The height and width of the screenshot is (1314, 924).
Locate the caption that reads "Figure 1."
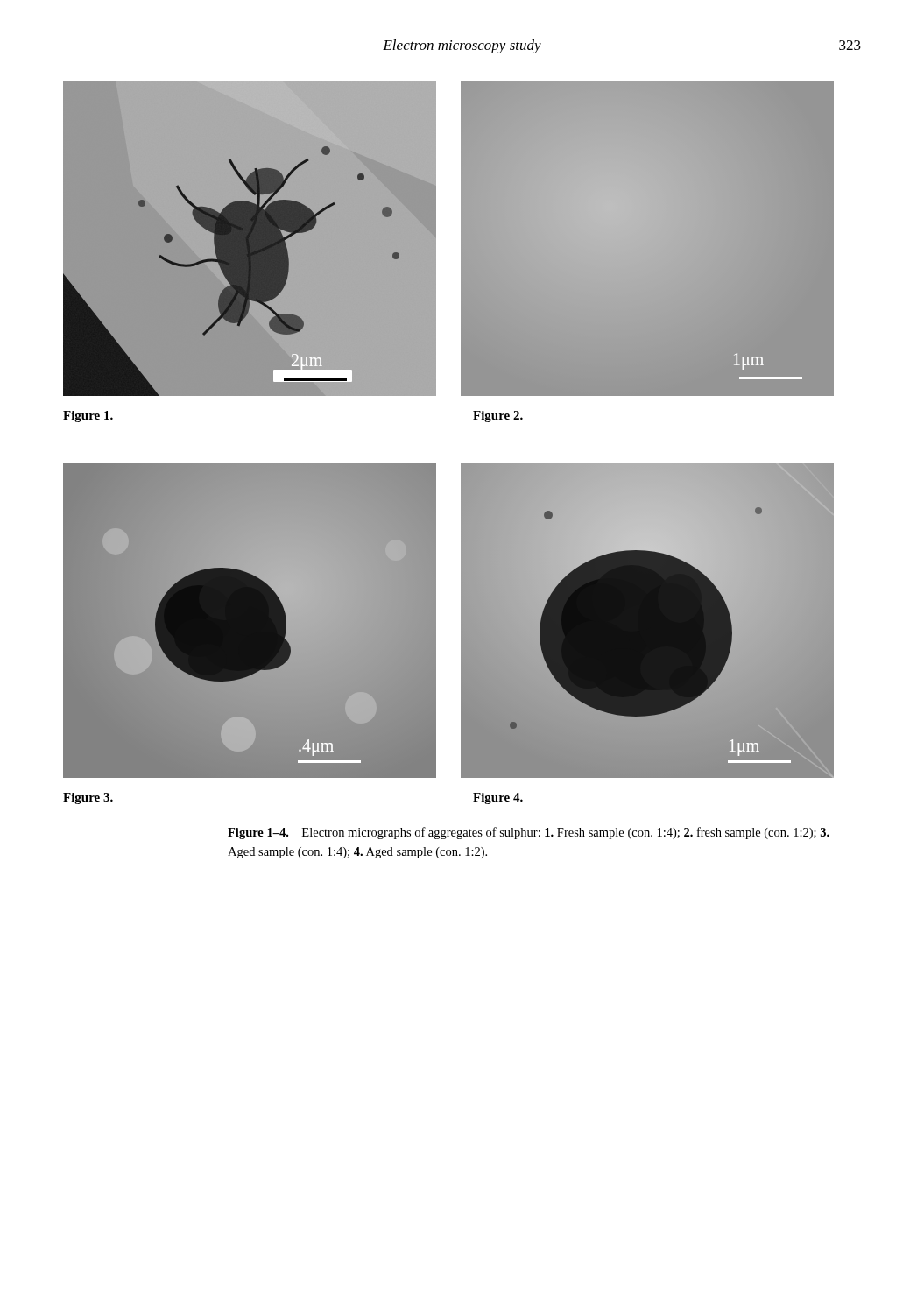pos(88,415)
